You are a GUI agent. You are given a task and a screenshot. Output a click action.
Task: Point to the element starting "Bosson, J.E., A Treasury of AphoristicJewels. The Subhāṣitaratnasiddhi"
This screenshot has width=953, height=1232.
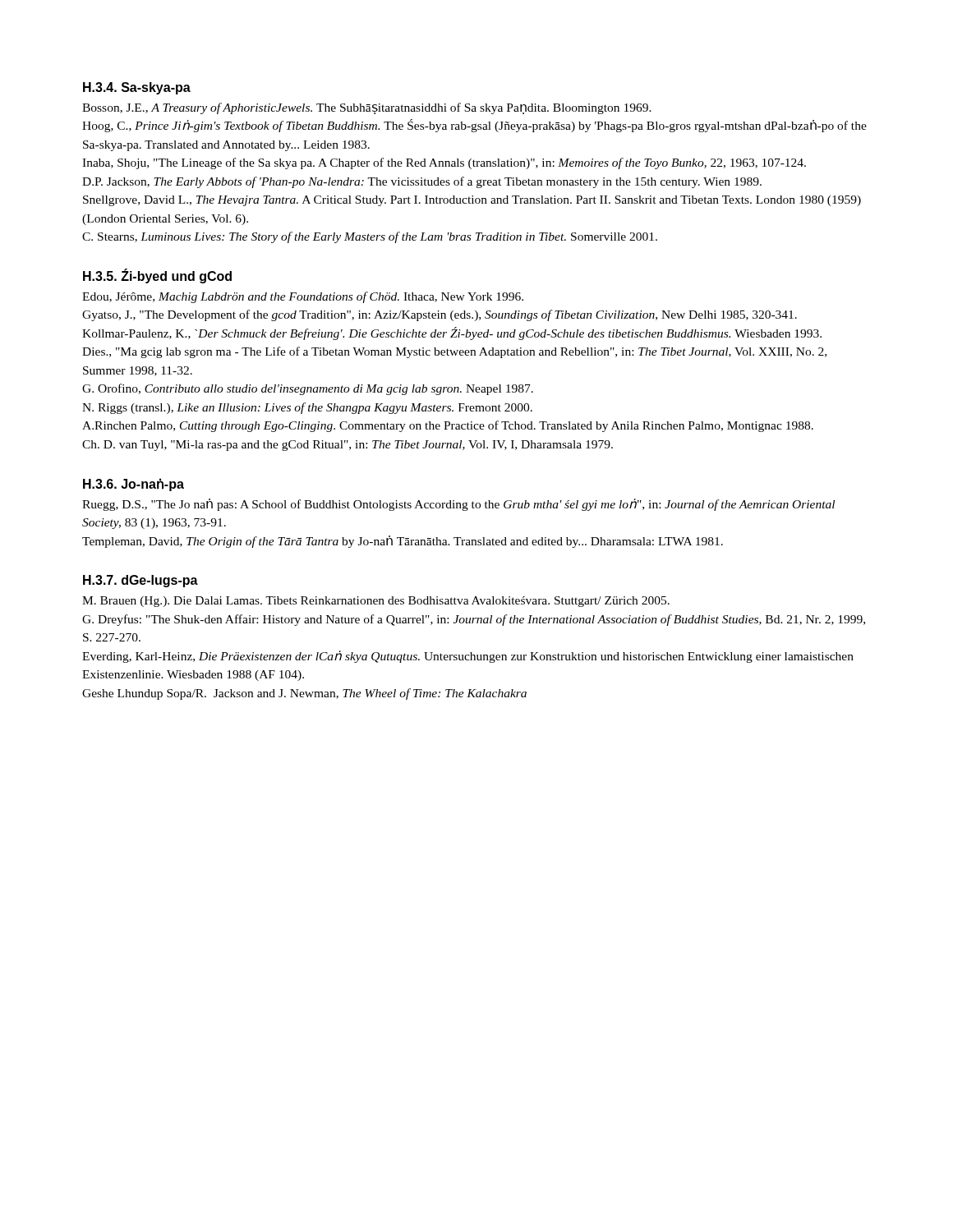(x=367, y=107)
